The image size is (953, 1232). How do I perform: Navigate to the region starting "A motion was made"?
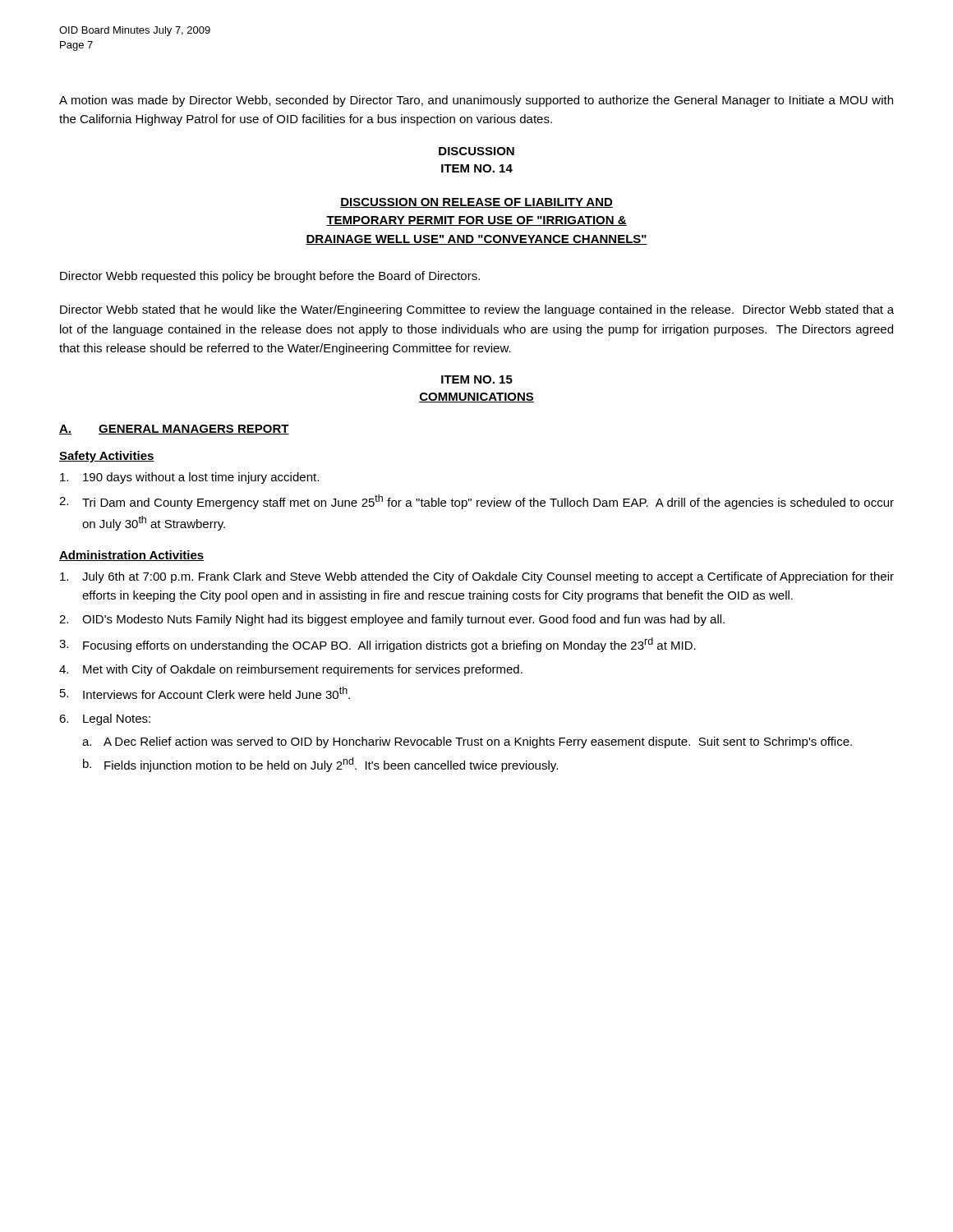click(476, 109)
